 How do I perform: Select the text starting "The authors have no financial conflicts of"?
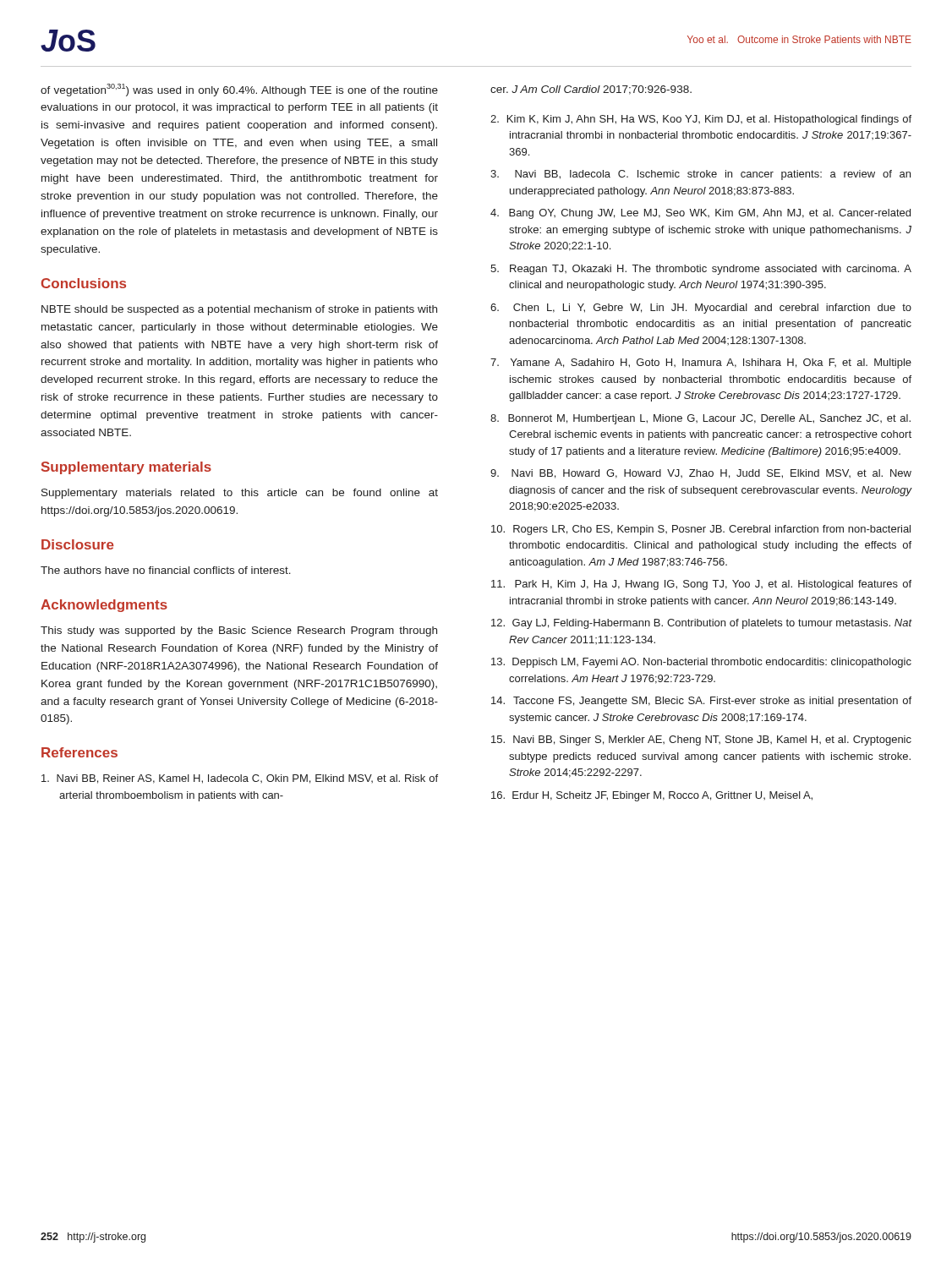[x=166, y=570]
